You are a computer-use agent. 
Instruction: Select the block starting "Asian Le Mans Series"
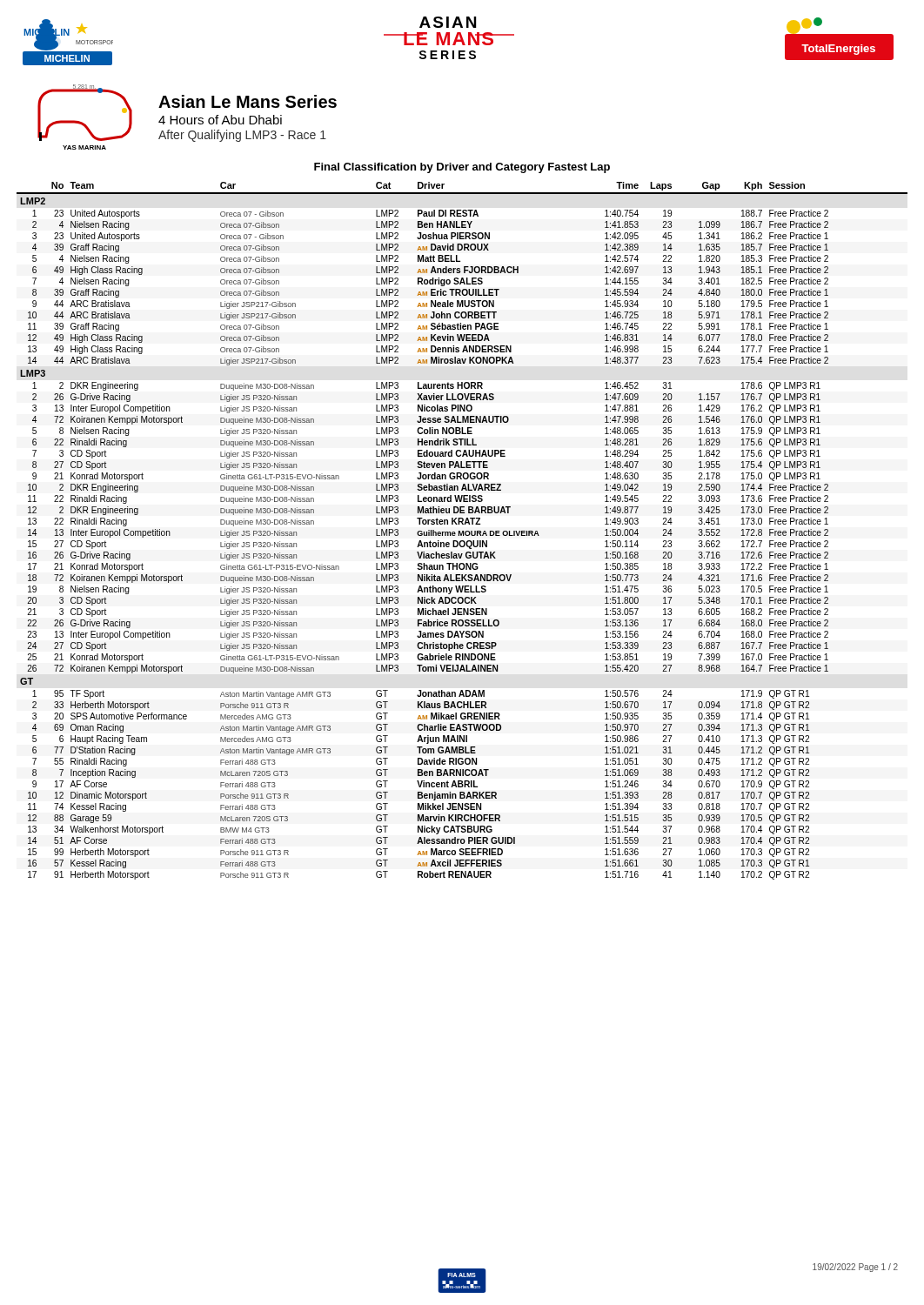248,117
